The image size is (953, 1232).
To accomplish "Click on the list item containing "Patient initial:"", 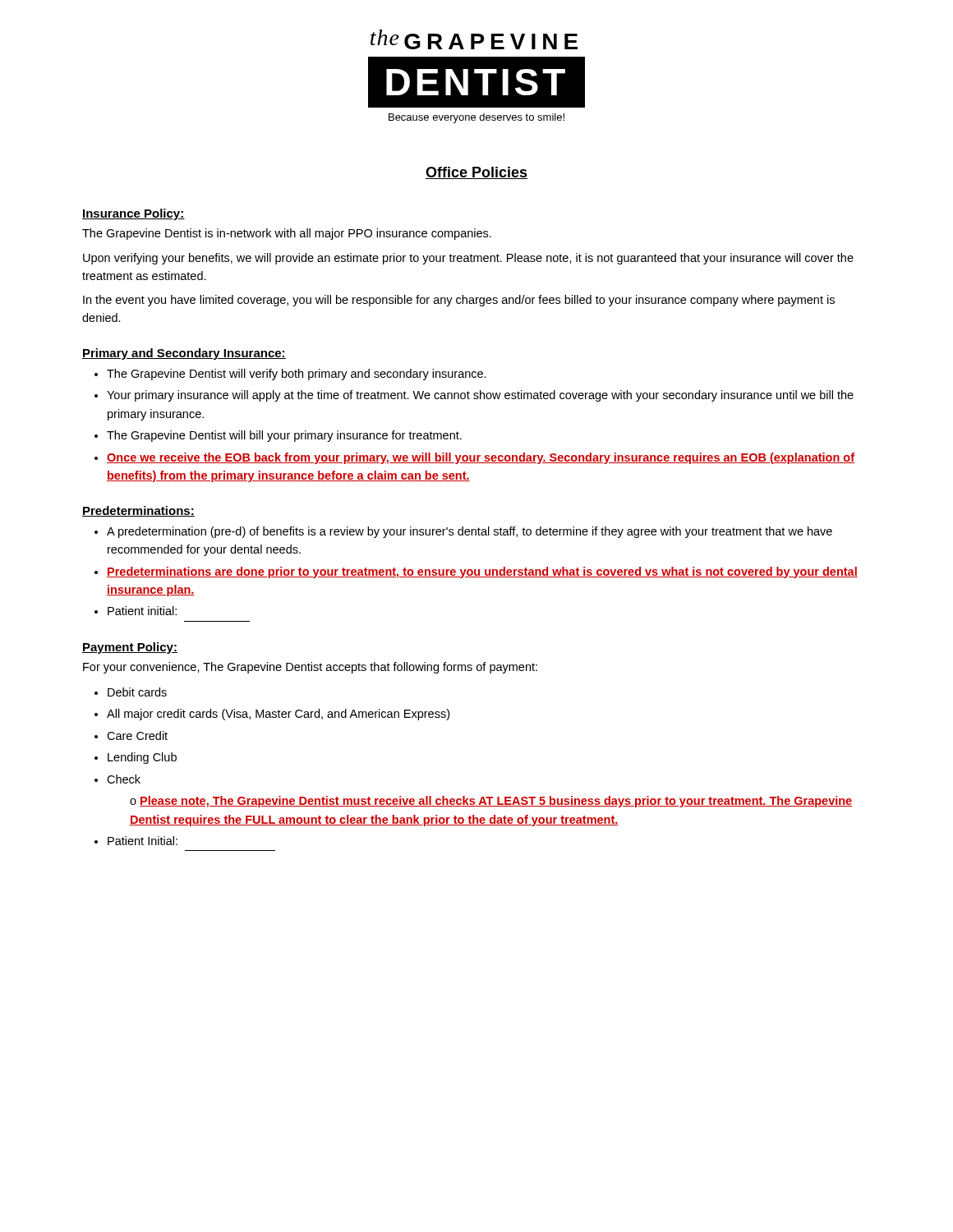I will 136,611.
